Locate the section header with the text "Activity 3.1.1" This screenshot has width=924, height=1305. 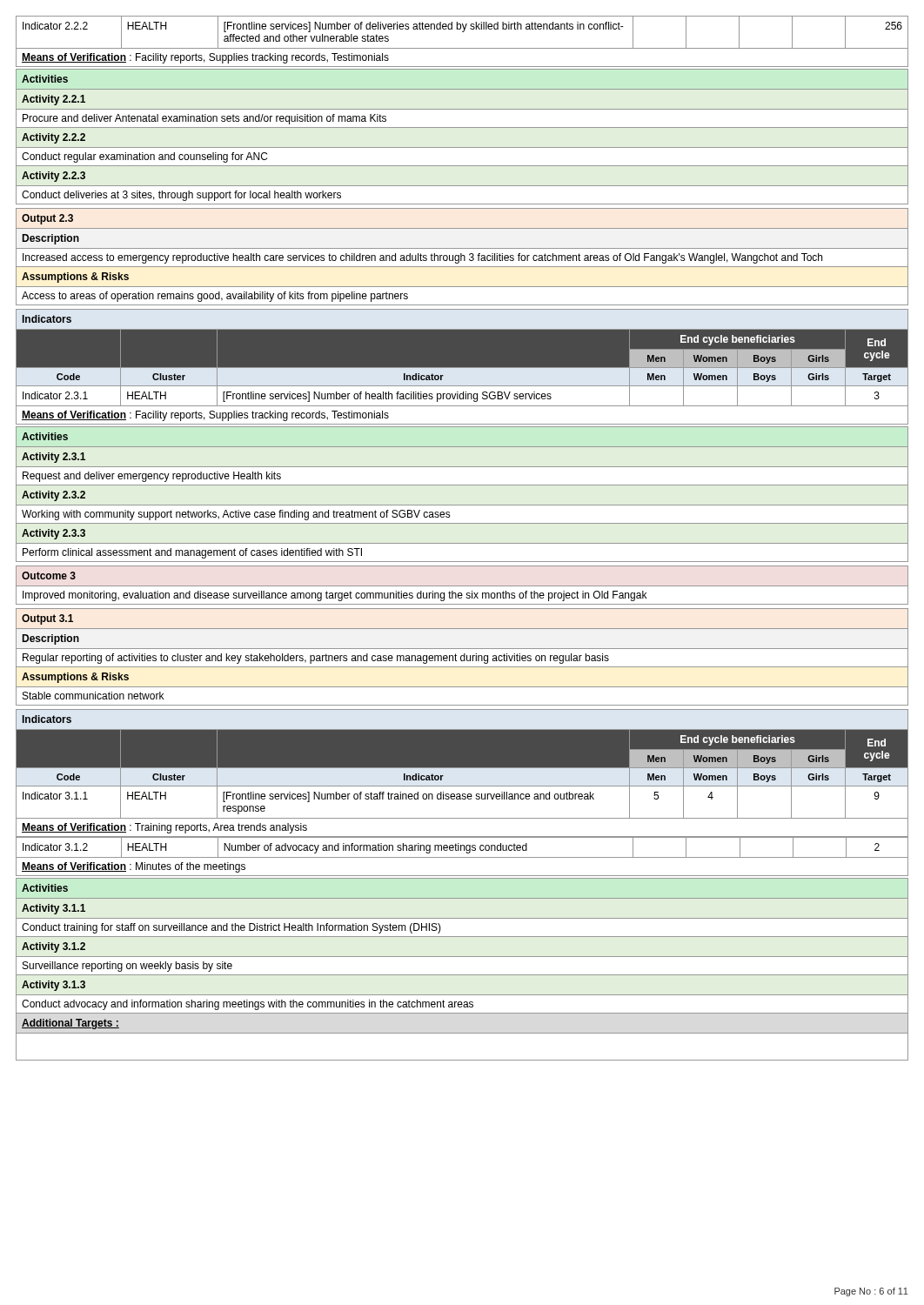462,909
